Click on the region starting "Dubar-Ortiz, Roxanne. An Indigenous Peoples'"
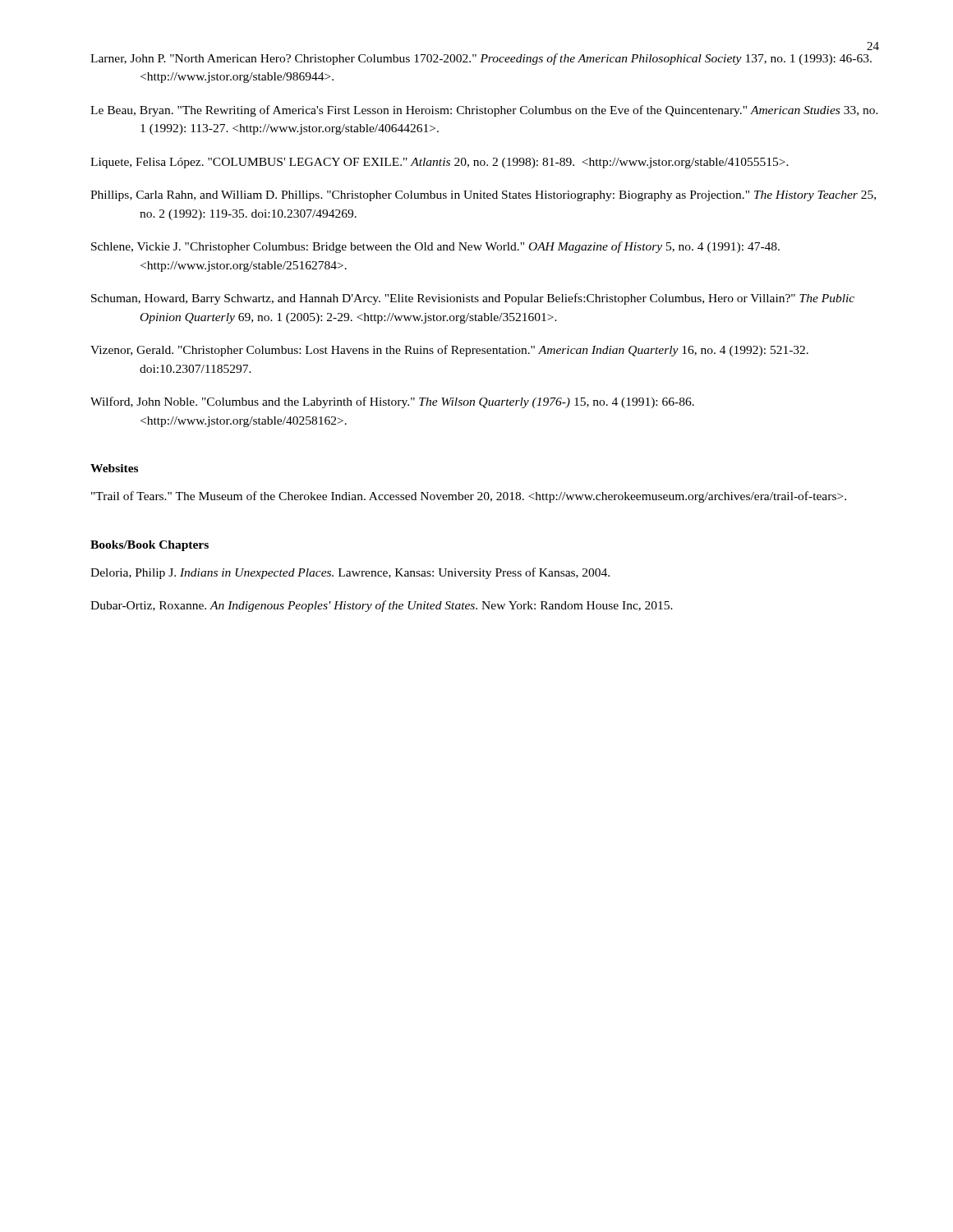Screen dimensions: 1232x953 [382, 605]
